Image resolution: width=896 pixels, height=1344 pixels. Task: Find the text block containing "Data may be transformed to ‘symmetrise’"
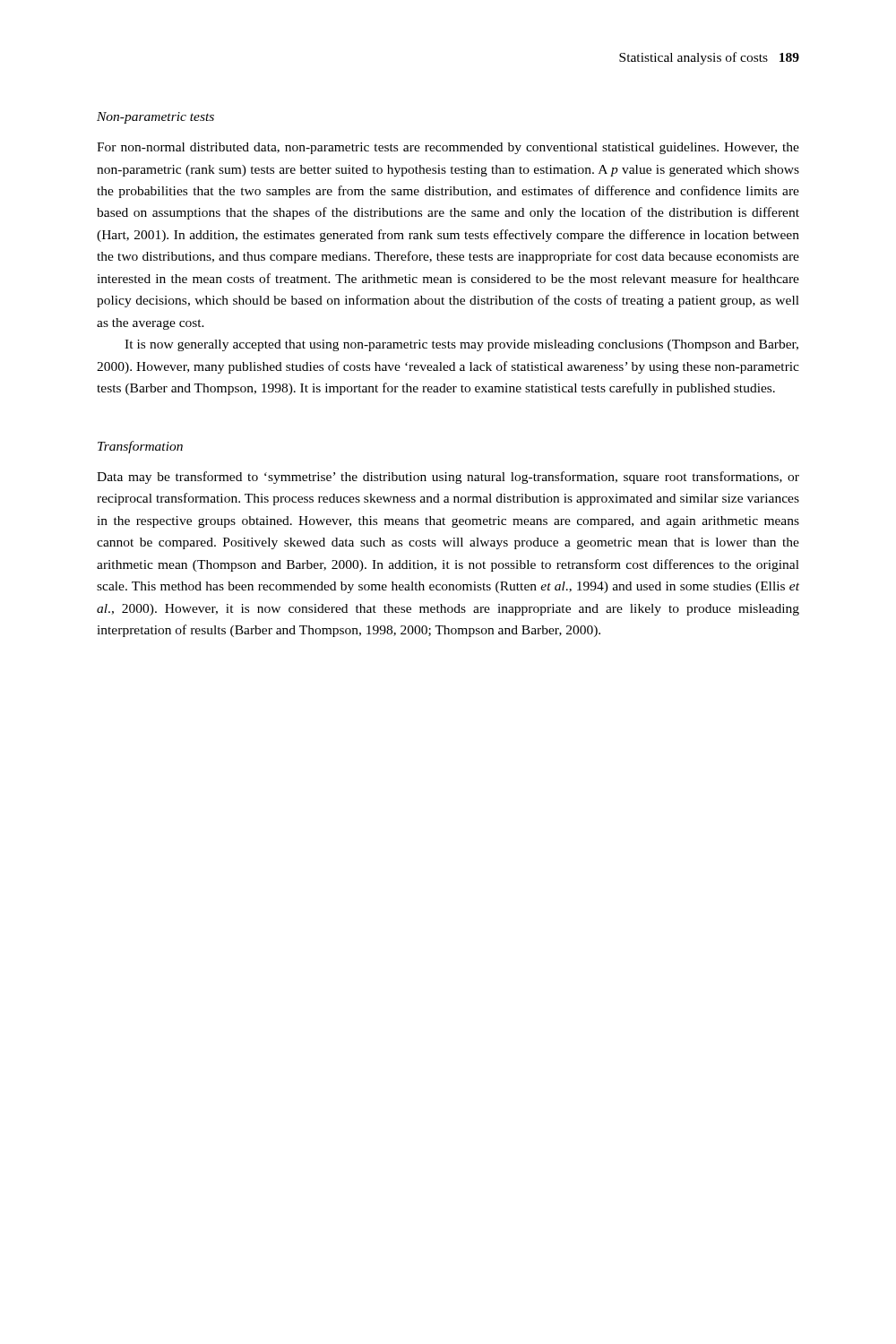point(448,554)
